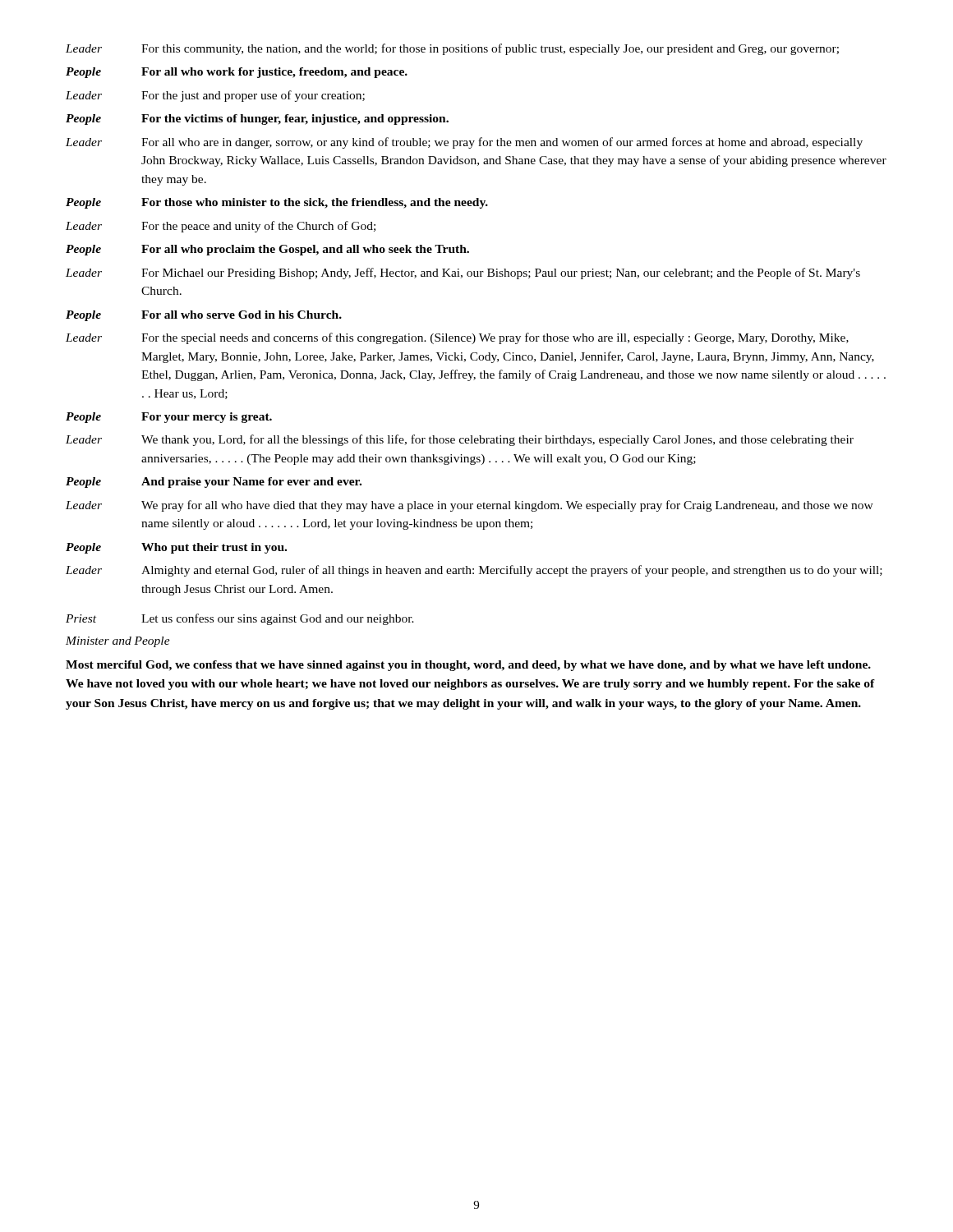Click on the block starting "Most merciful God, we"
Screen dimensions: 1232x953
[x=470, y=683]
